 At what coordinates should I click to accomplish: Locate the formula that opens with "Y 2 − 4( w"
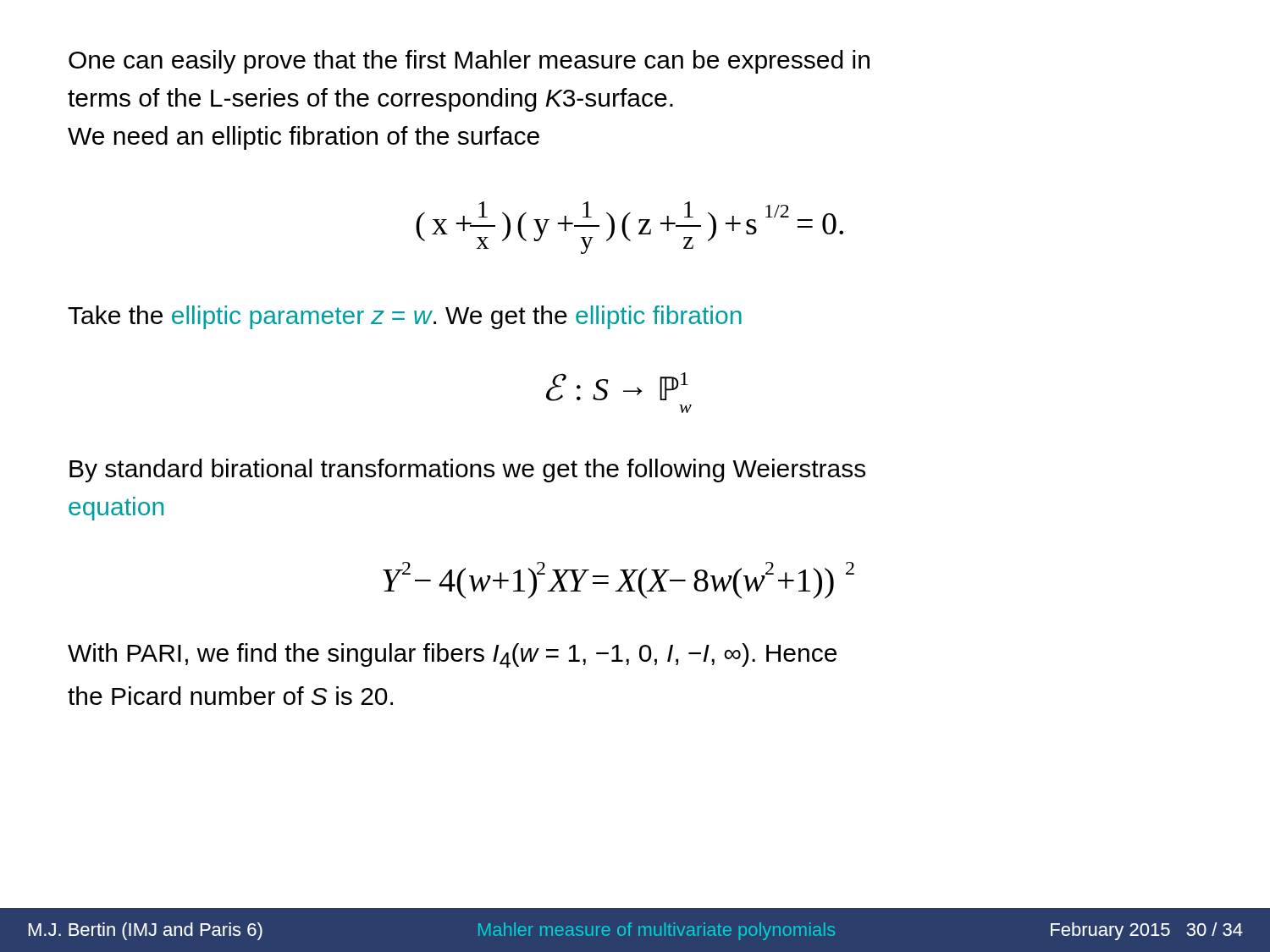point(635,580)
